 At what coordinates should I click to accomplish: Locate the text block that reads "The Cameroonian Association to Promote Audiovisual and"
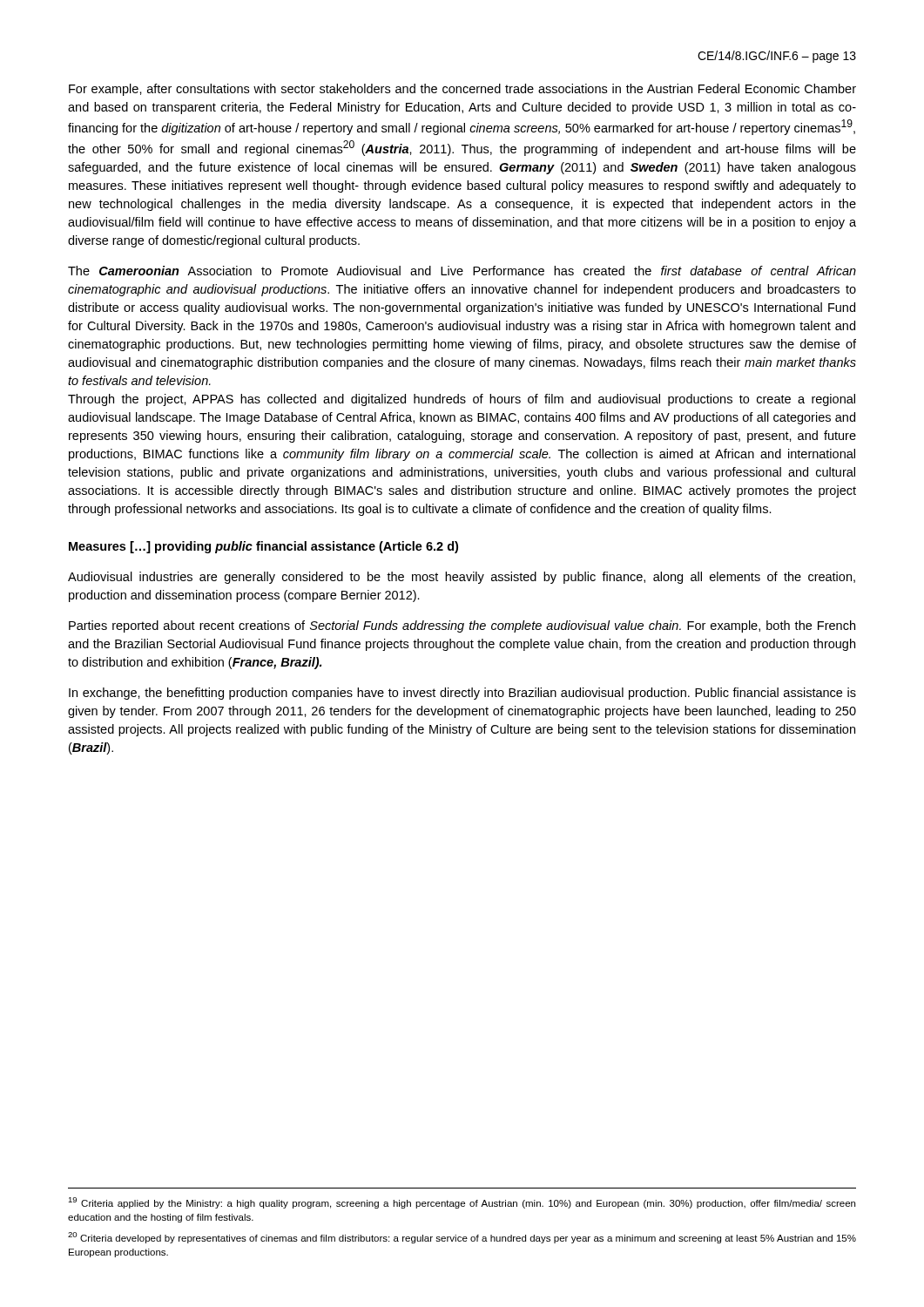(x=462, y=390)
